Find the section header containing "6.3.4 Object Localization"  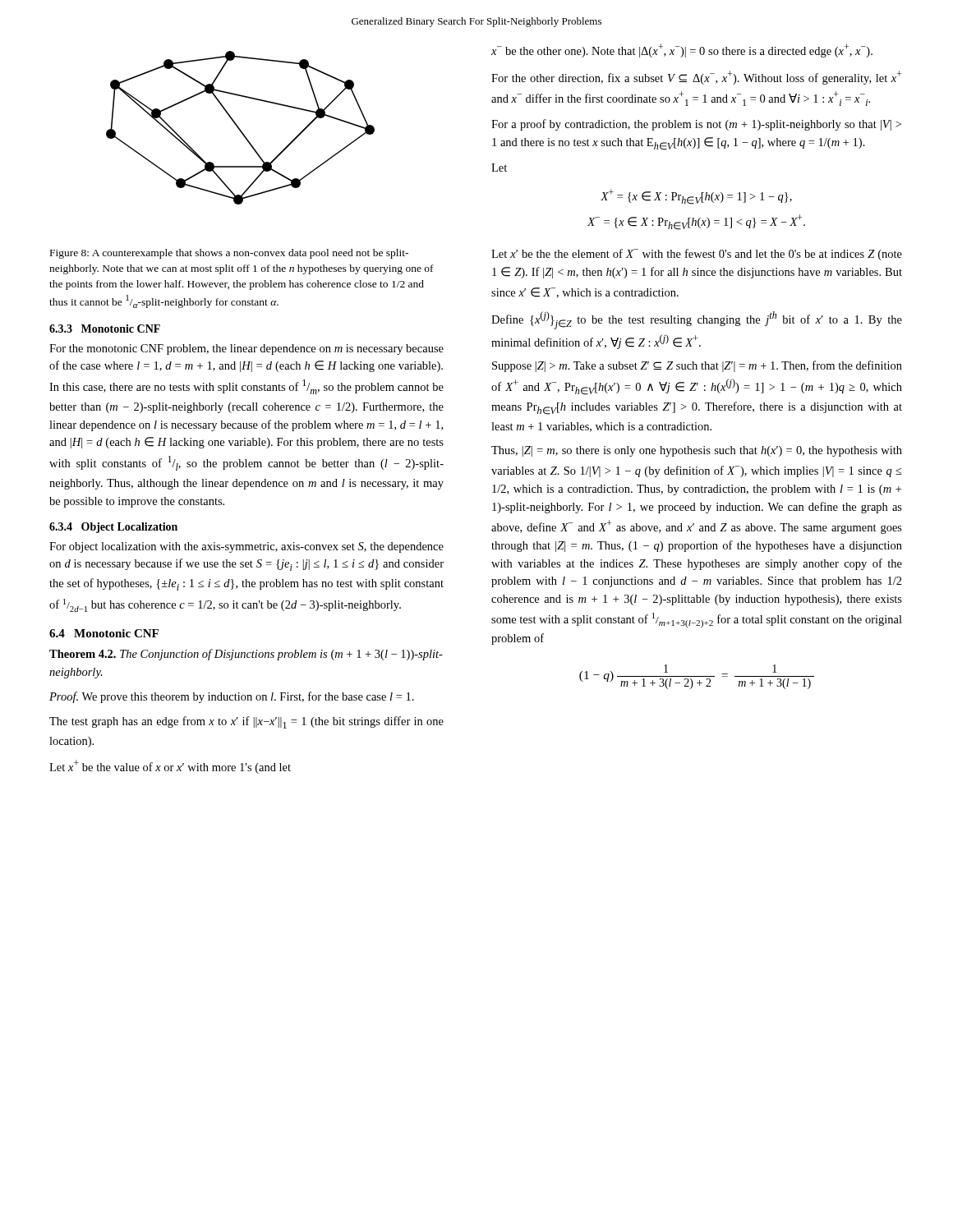(x=114, y=527)
